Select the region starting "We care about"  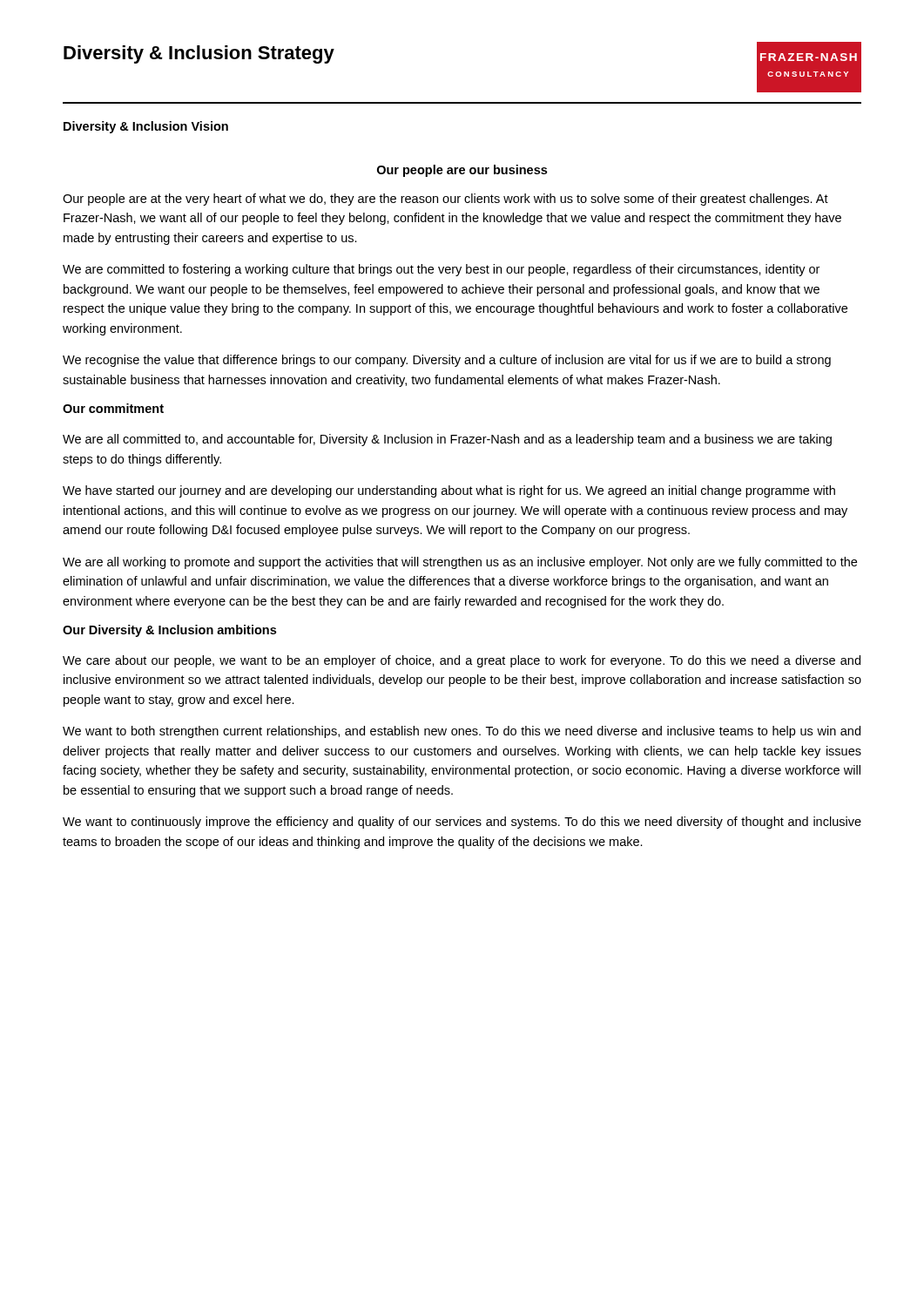coord(462,680)
